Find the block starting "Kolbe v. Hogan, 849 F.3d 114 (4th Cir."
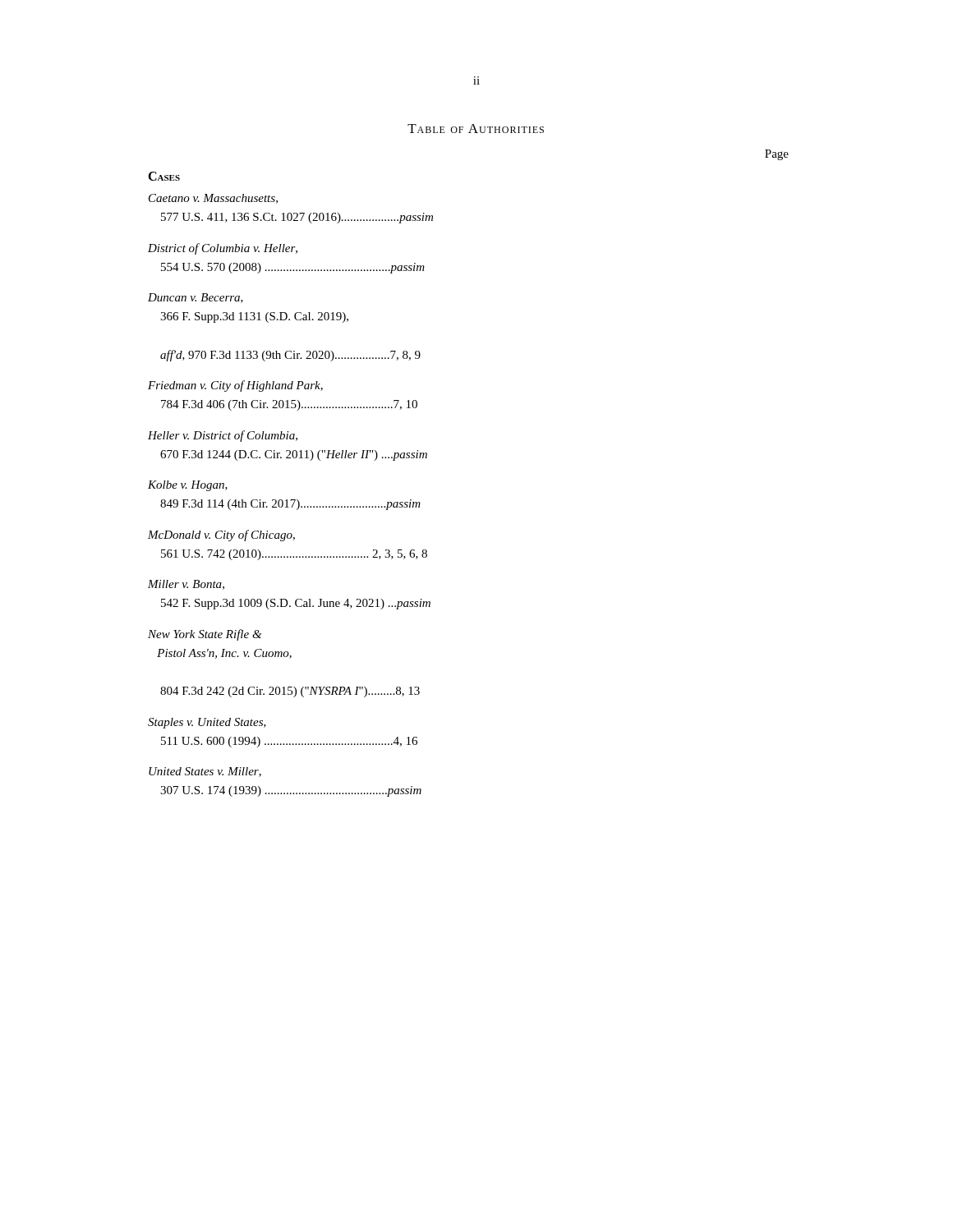Viewport: 953px width, 1232px height. point(188,486)
